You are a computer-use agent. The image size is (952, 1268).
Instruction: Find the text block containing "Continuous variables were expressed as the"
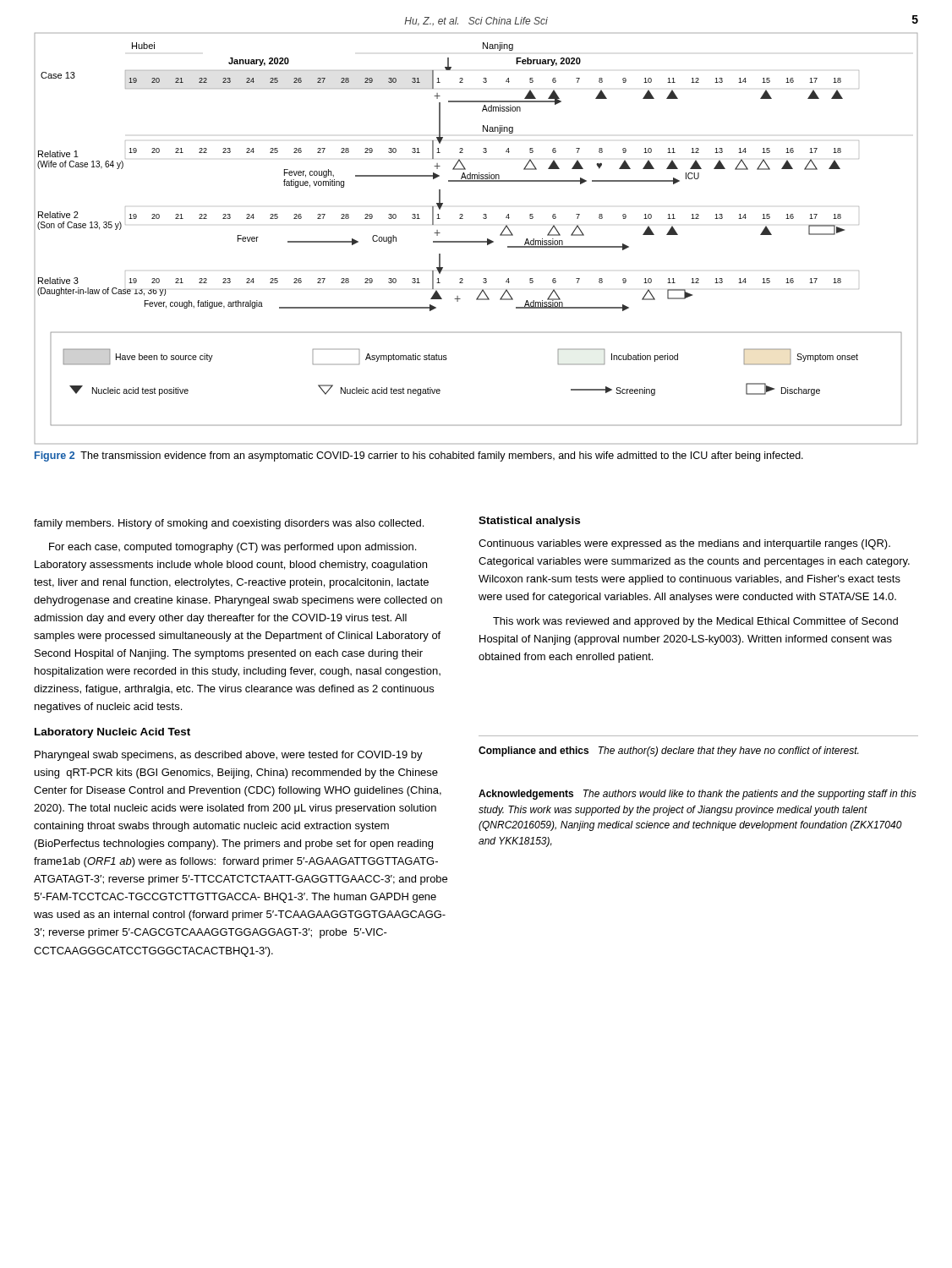698,600
